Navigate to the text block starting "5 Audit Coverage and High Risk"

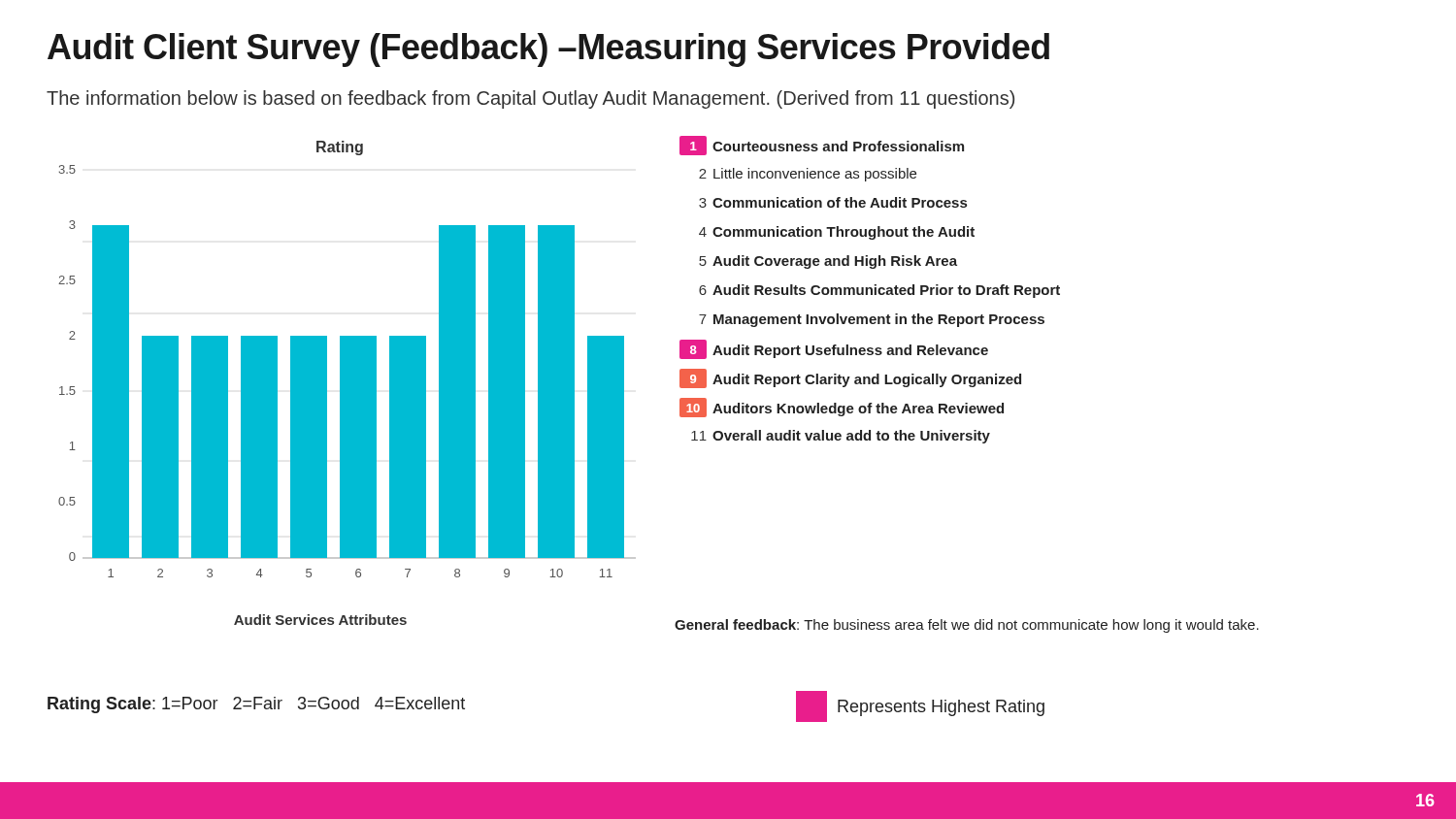(x=818, y=261)
